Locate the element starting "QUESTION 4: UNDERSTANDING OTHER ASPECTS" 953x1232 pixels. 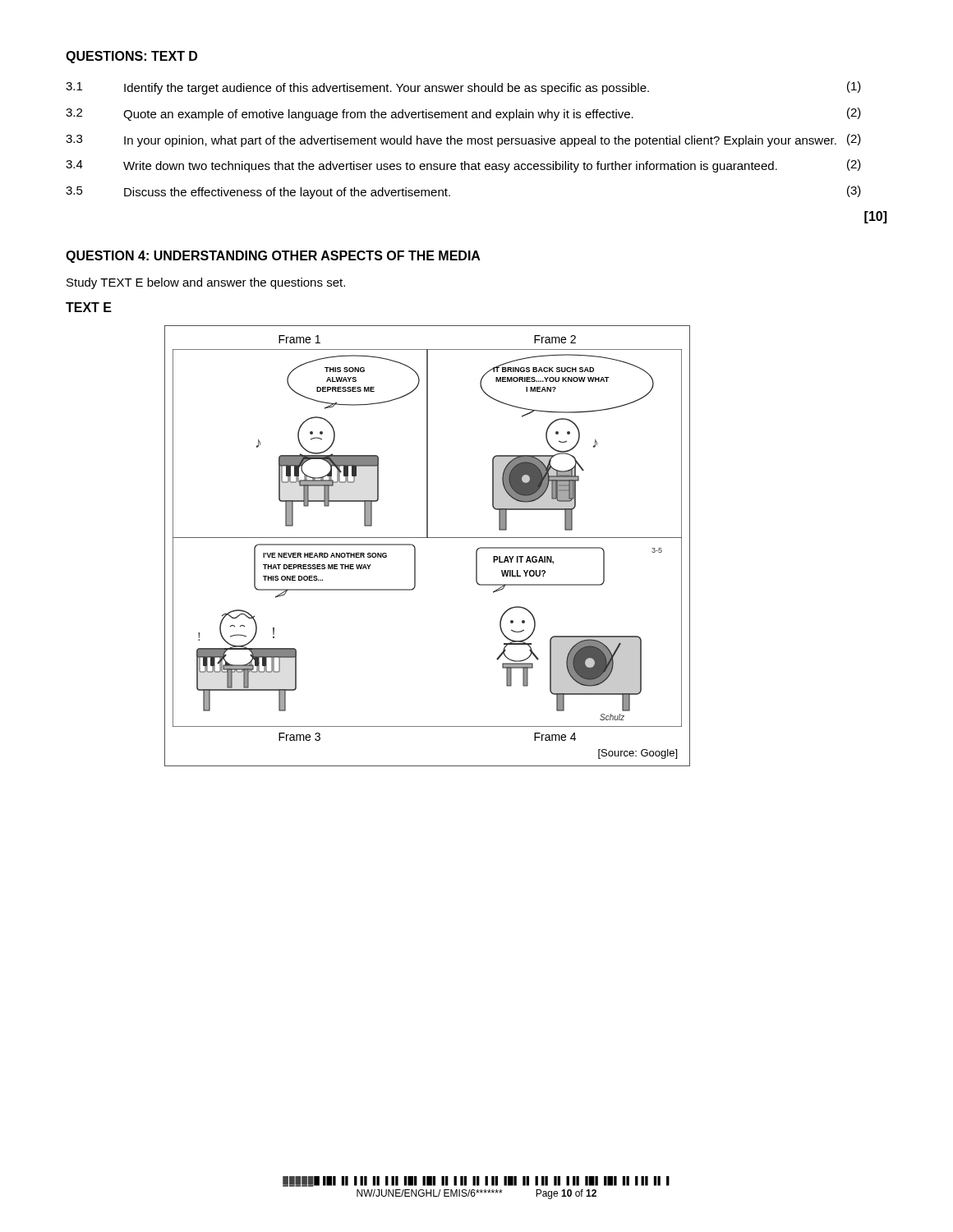click(x=273, y=256)
